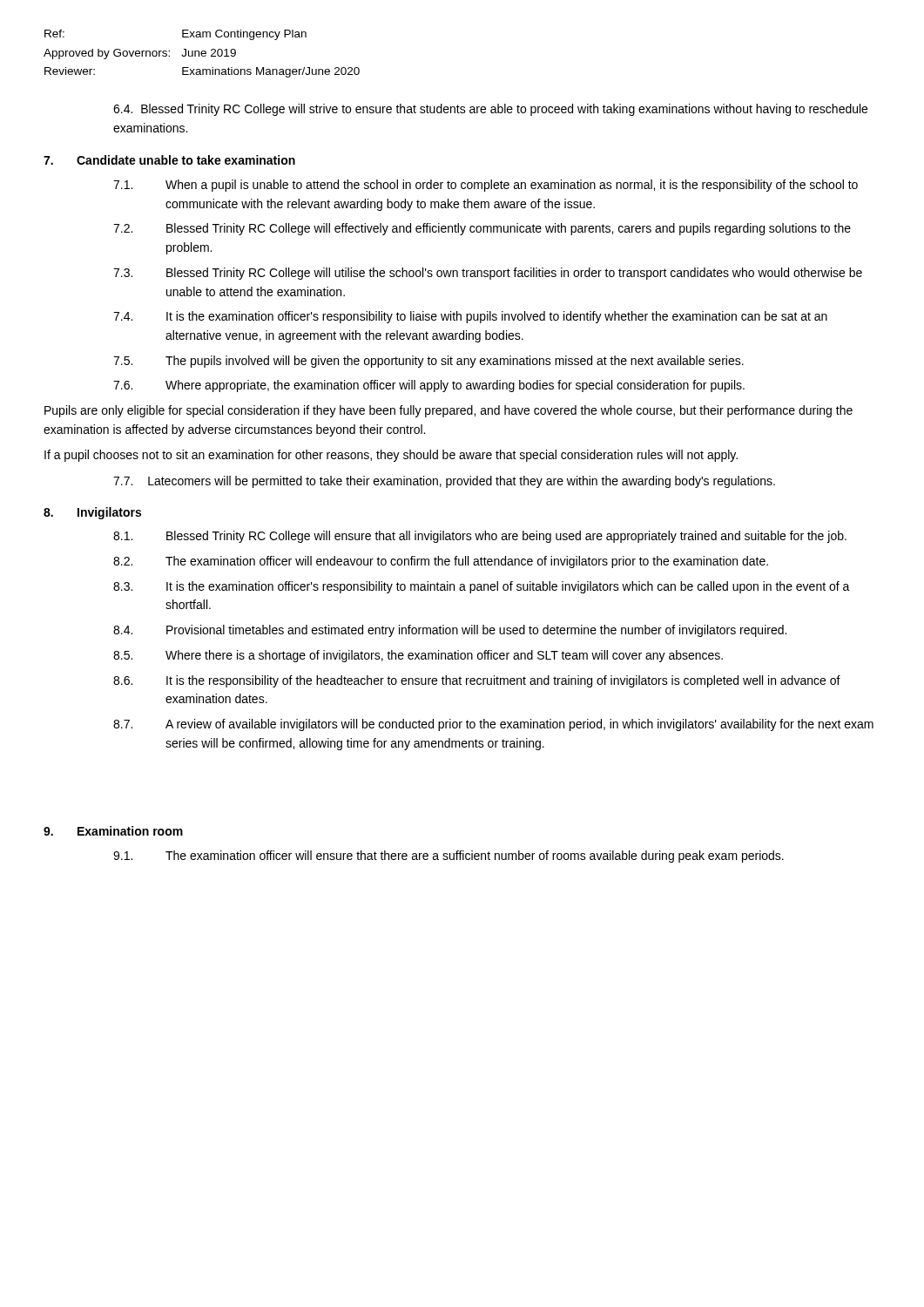The height and width of the screenshot is (1307, 924).
Task: Where is the passage that starts "7.7. Latecomers will be permitted to take their"?
Action: (x=445, y=481)
